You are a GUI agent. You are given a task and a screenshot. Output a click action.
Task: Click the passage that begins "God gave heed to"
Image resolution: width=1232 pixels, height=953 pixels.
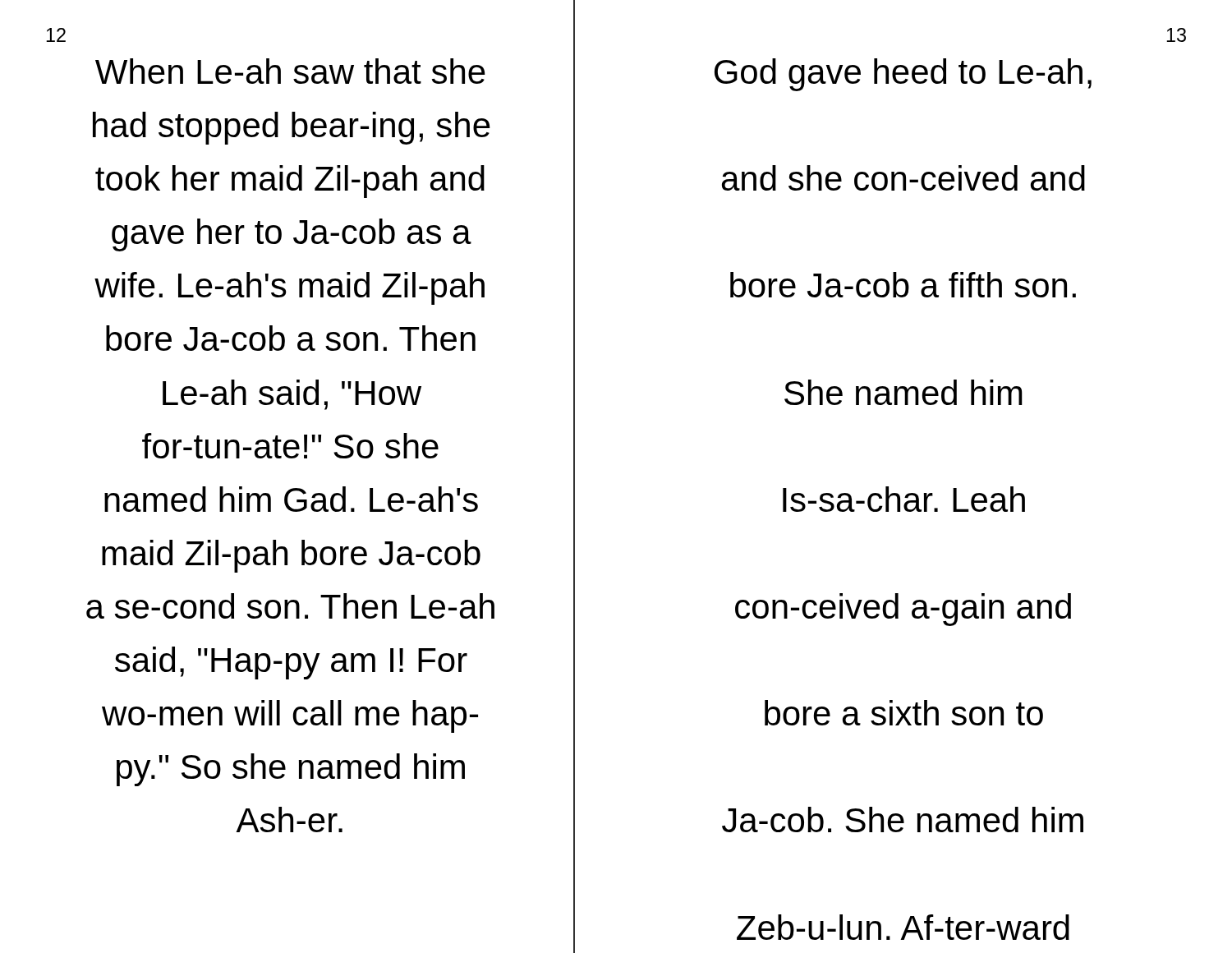(903, 503)
